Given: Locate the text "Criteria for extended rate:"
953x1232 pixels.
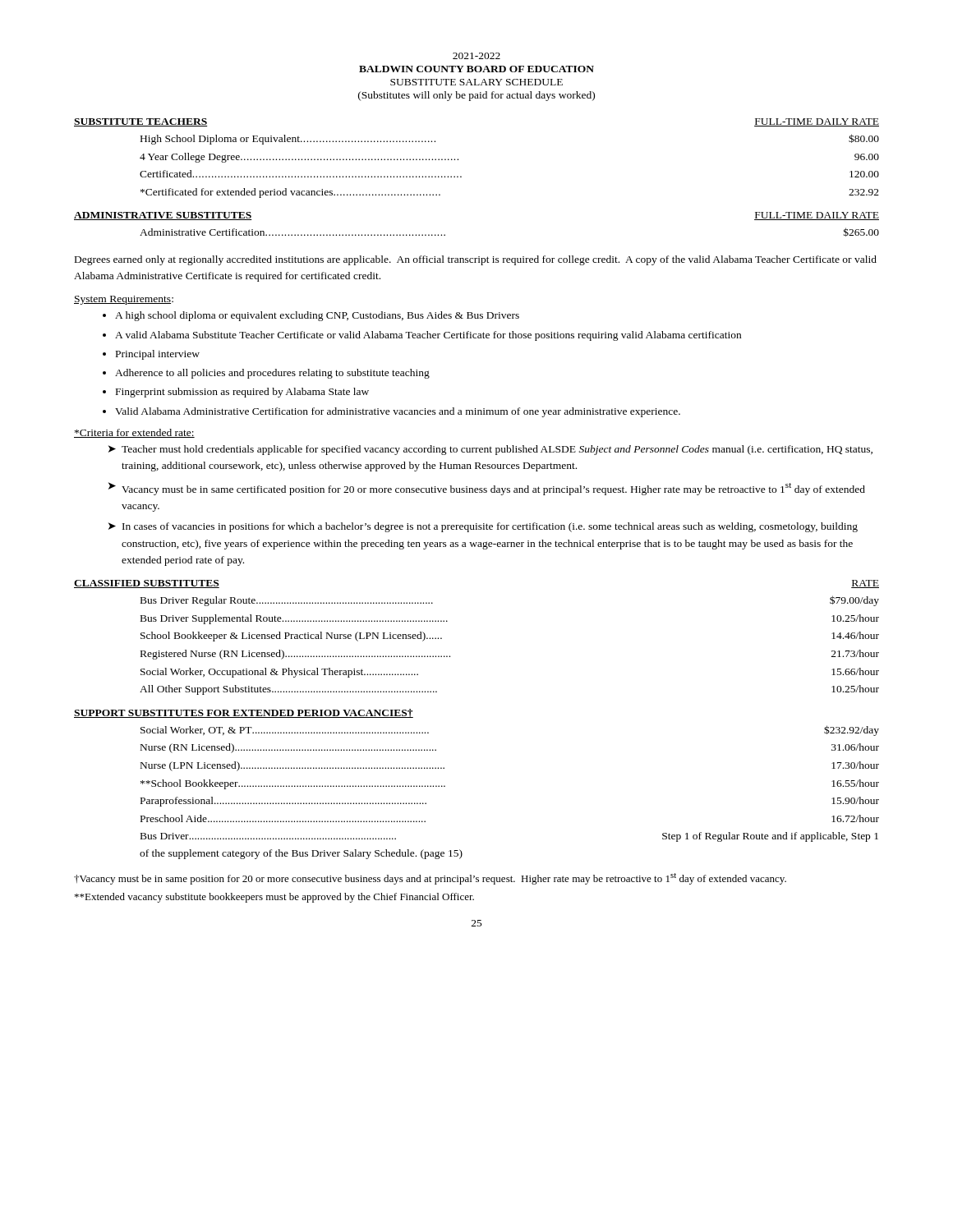Looking at the screenshot, I should coord(134,432).
